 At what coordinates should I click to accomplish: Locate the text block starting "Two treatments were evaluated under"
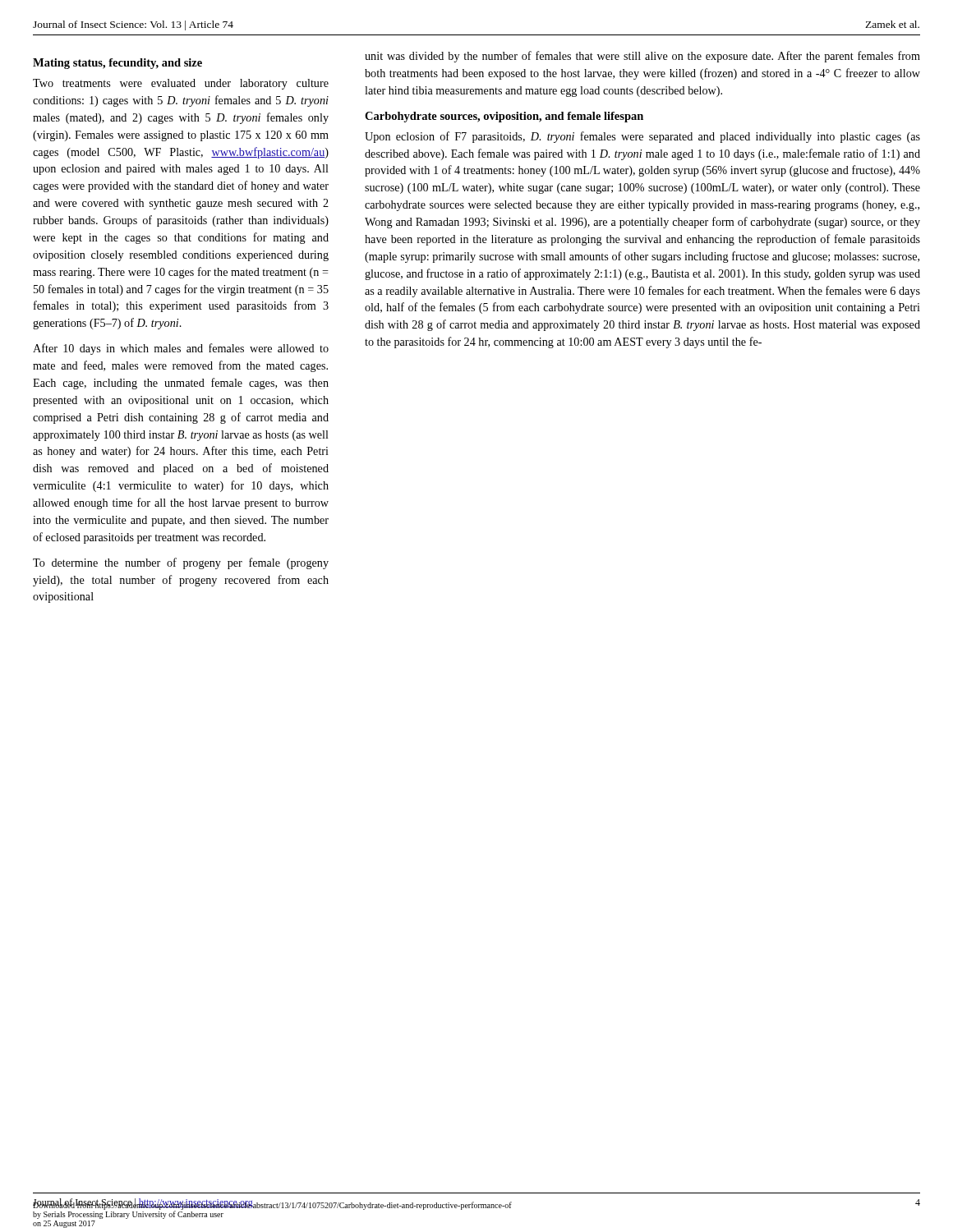pos(181,203)
